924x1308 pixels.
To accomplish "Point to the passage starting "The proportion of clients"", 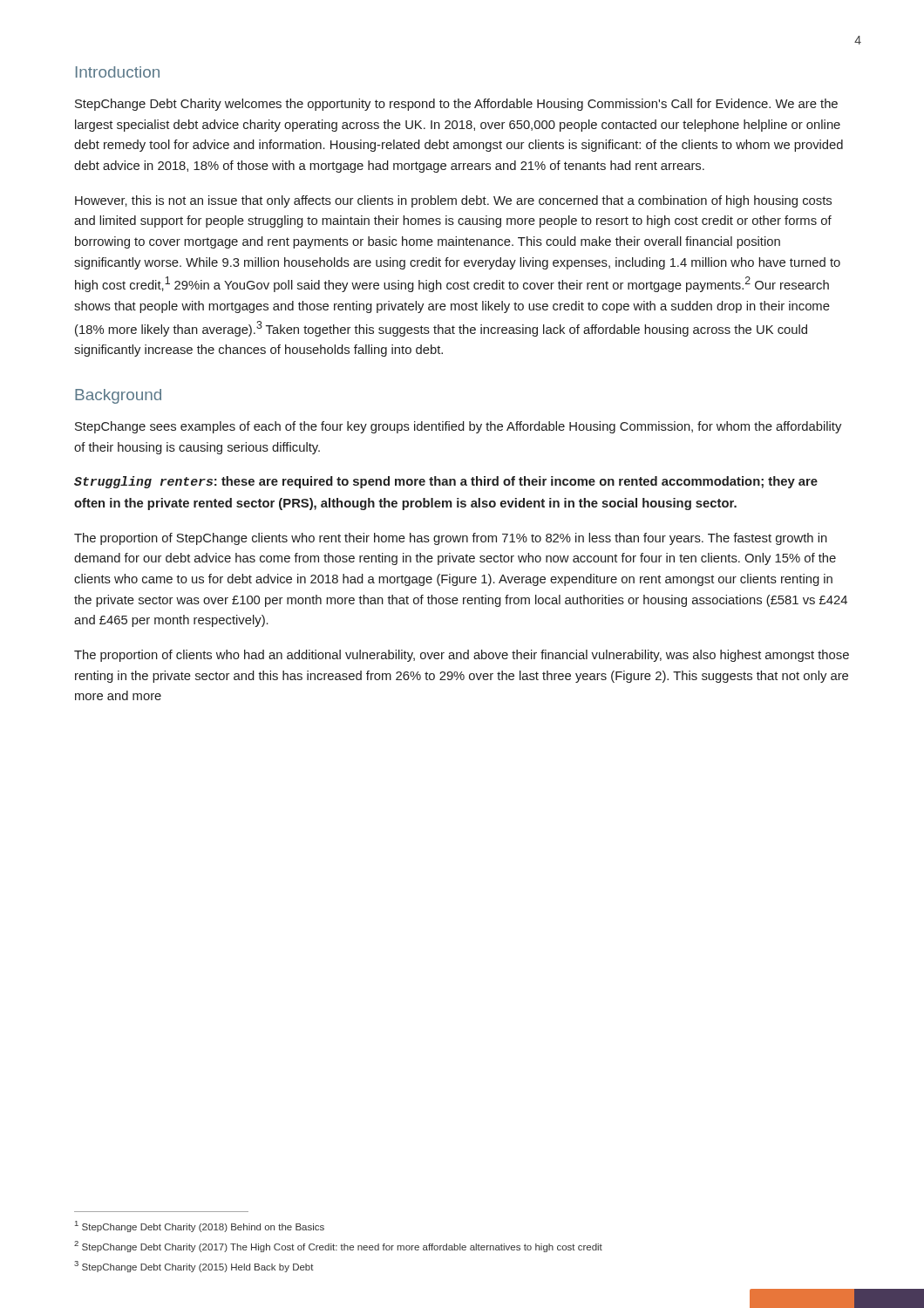I will point(462,675).
